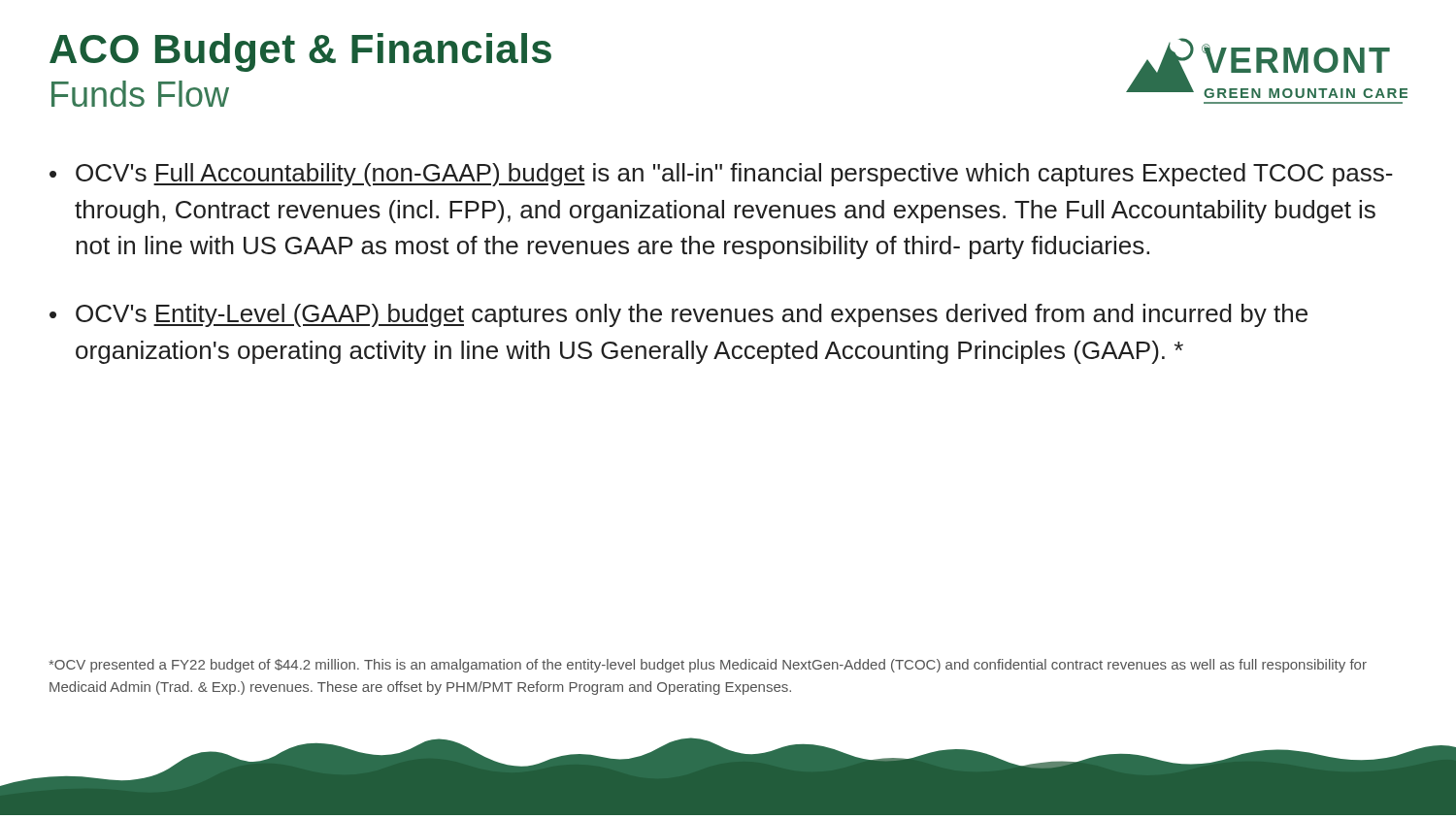
Task: Point to "ACO Budget & Financials Funds Flow"
Action: click(x=301, y=71)
